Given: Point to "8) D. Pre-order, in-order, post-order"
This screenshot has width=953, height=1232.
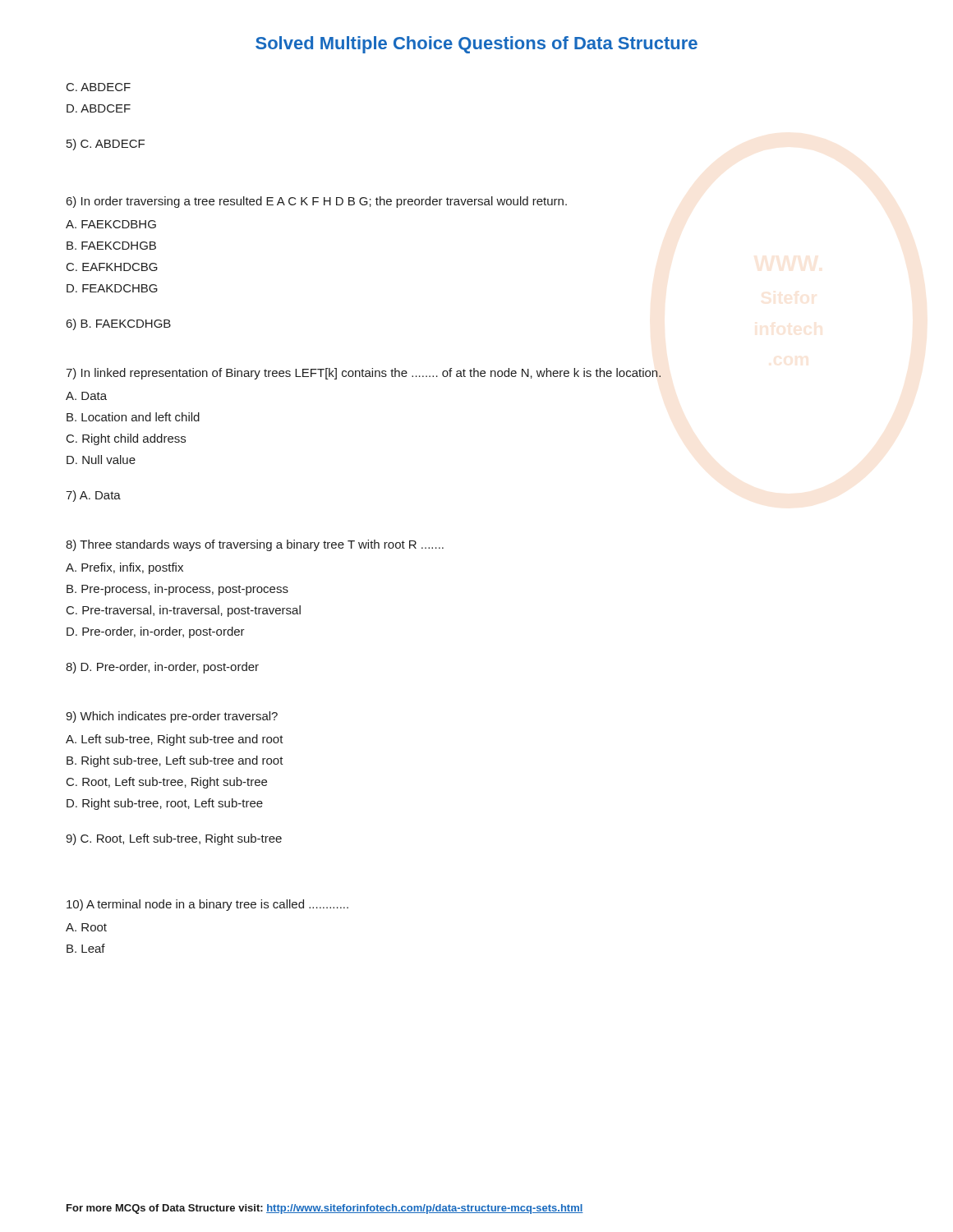Looking at the screenshot, I should (x=162, y=667).
